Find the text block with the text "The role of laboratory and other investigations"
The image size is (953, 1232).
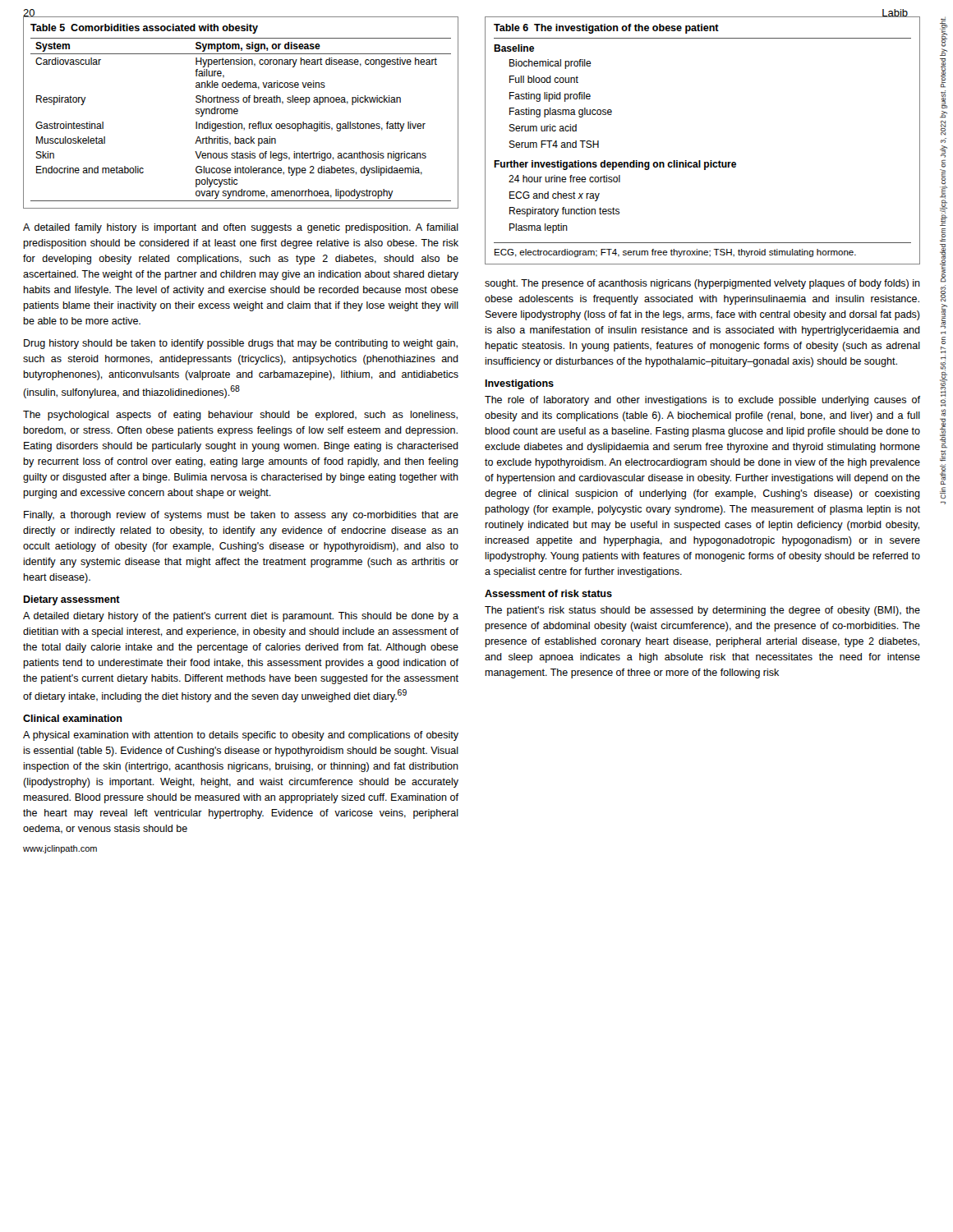[x=702, y=486]
